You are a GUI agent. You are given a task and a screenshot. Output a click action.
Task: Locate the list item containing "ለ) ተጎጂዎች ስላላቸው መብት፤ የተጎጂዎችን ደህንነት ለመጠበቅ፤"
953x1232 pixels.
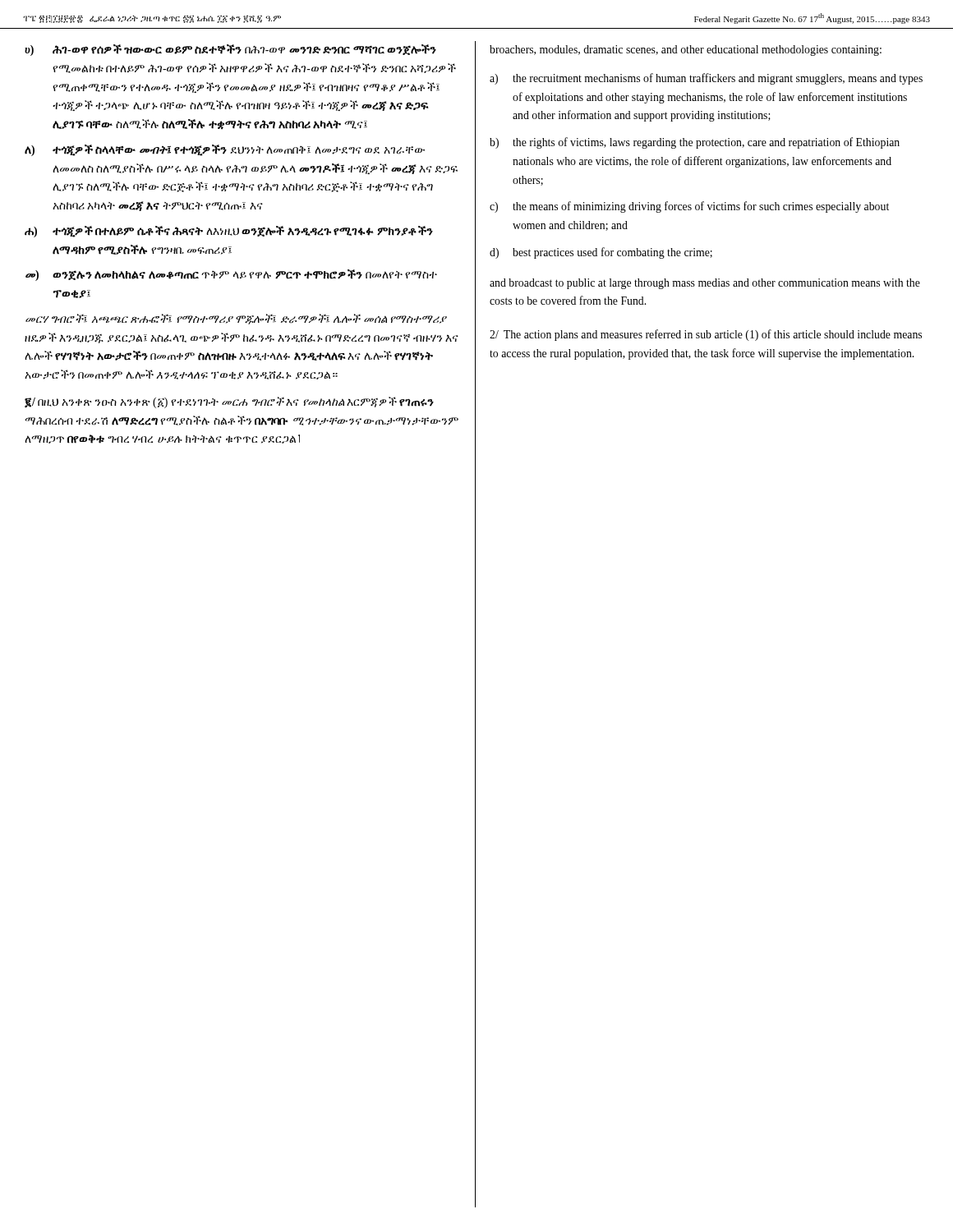point(242,178)
